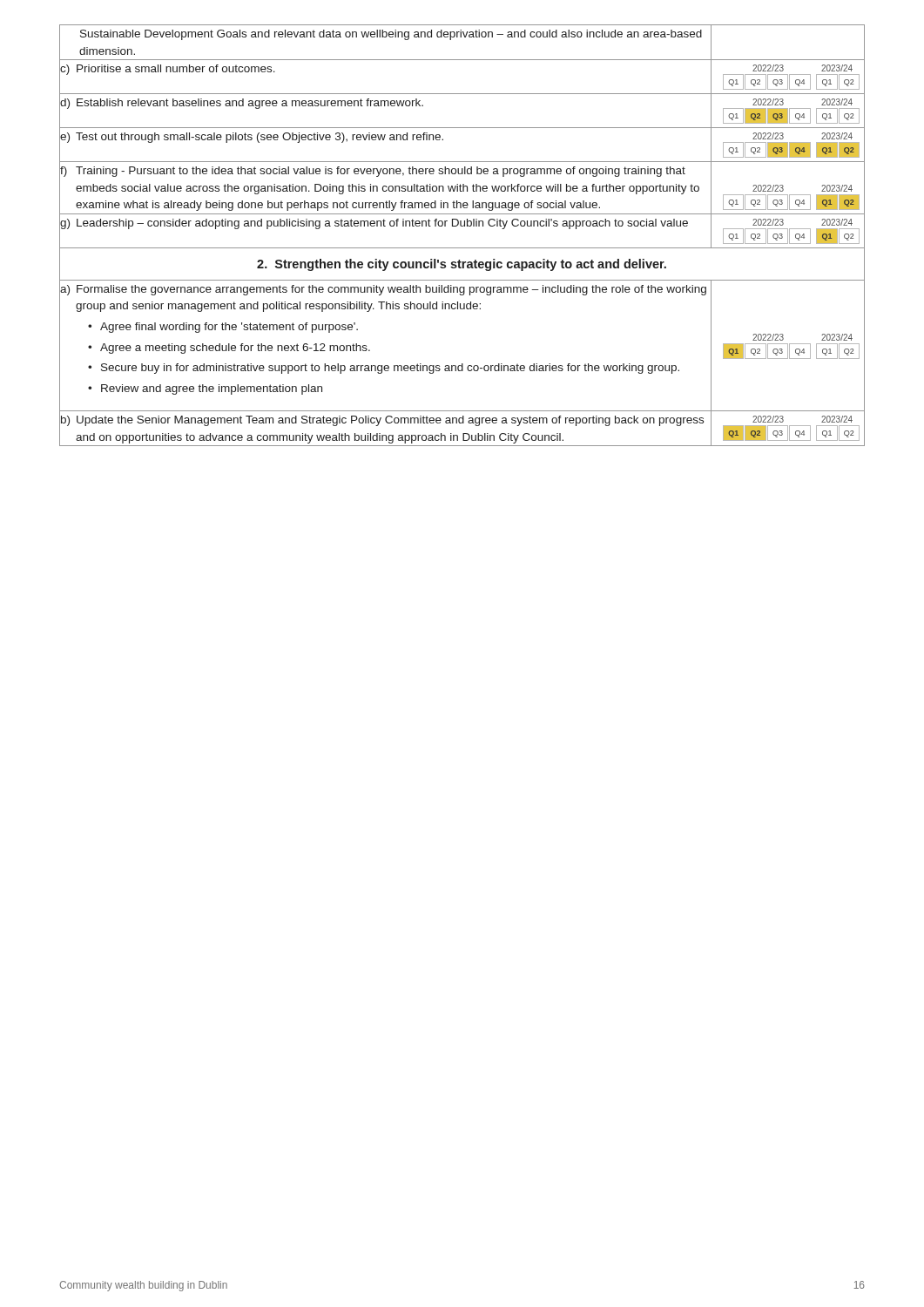Navigate to the text block starting "b) Update the Senior Management Team and Strategic"
The height and width of the screenshot is (1307, 924).
pyautogui.click(x=384, y=428)
